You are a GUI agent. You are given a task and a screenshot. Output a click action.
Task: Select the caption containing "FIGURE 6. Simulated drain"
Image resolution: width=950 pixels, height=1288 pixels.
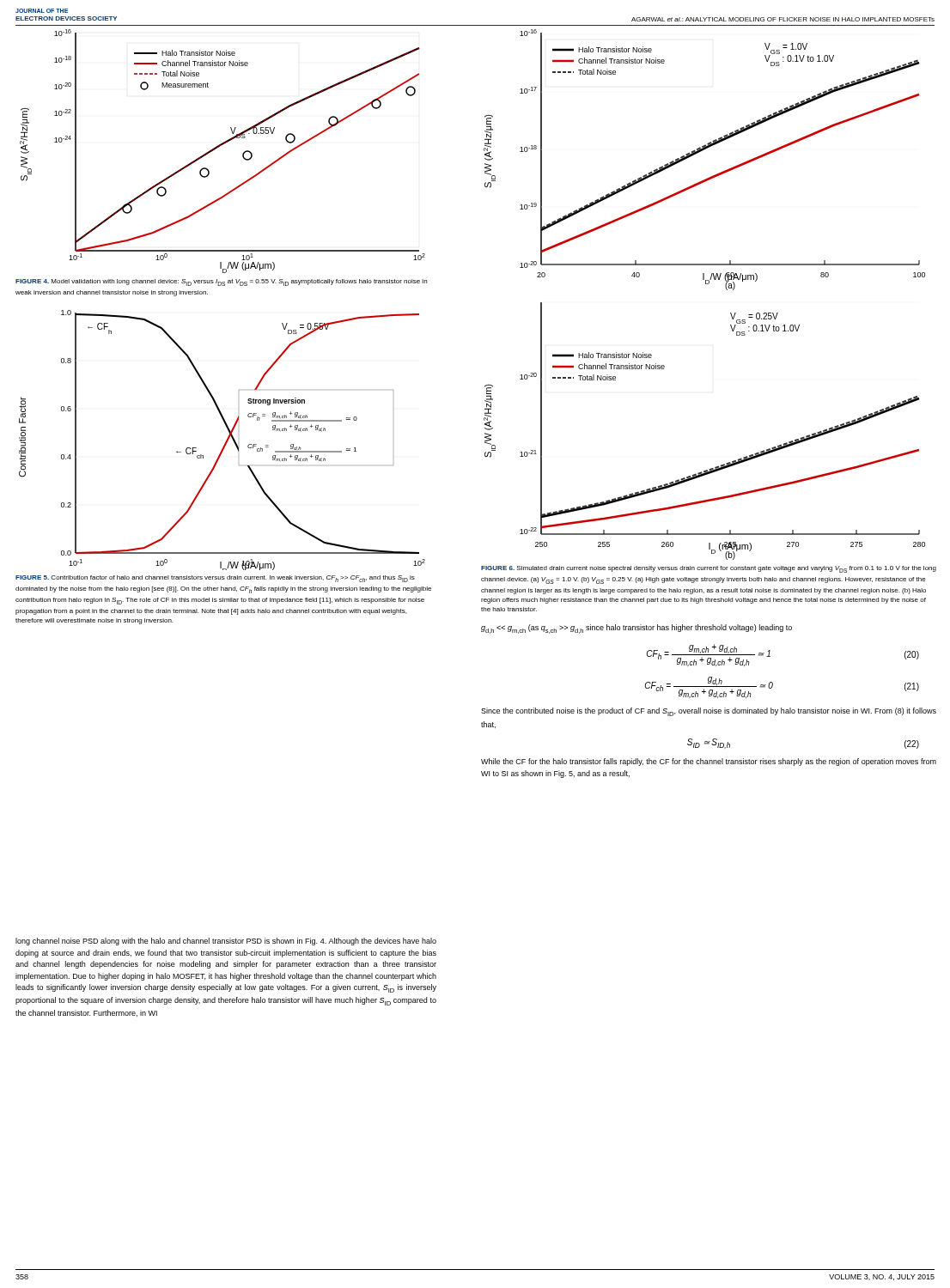(x=709, y=589)
